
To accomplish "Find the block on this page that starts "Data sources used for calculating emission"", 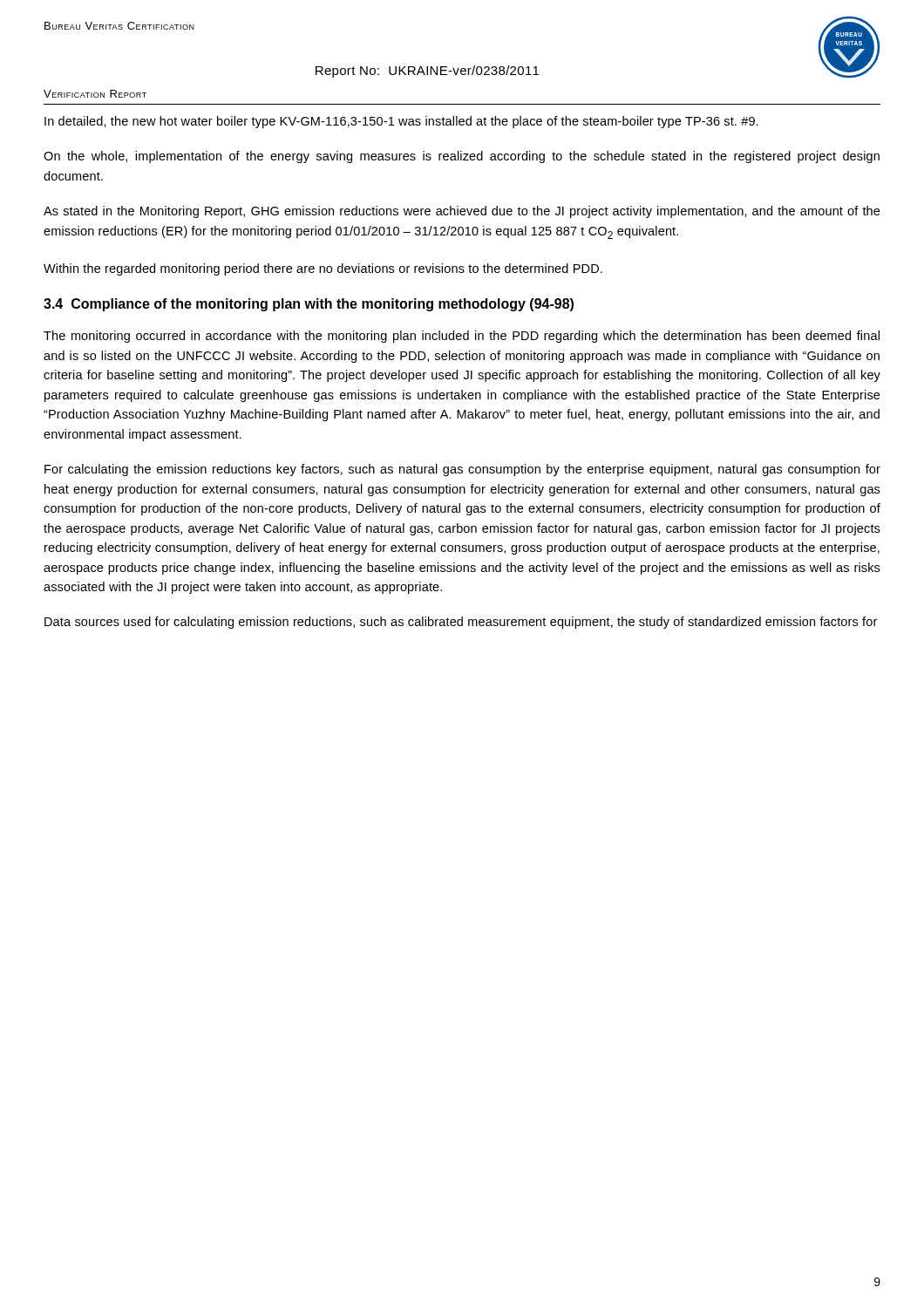I will click(x=460, y=622).
